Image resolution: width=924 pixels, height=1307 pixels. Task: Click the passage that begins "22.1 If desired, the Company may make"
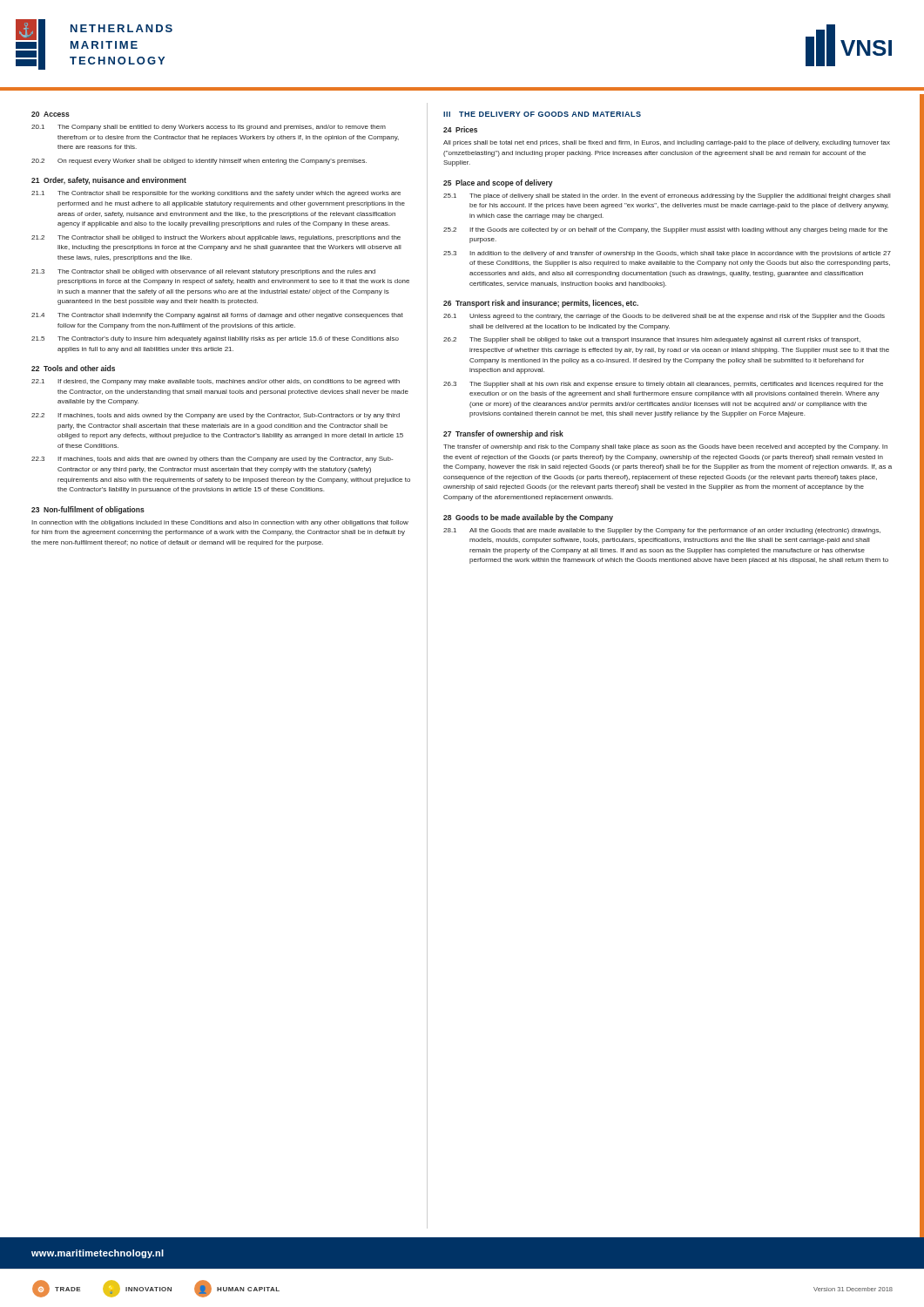[x=221, y=392]
